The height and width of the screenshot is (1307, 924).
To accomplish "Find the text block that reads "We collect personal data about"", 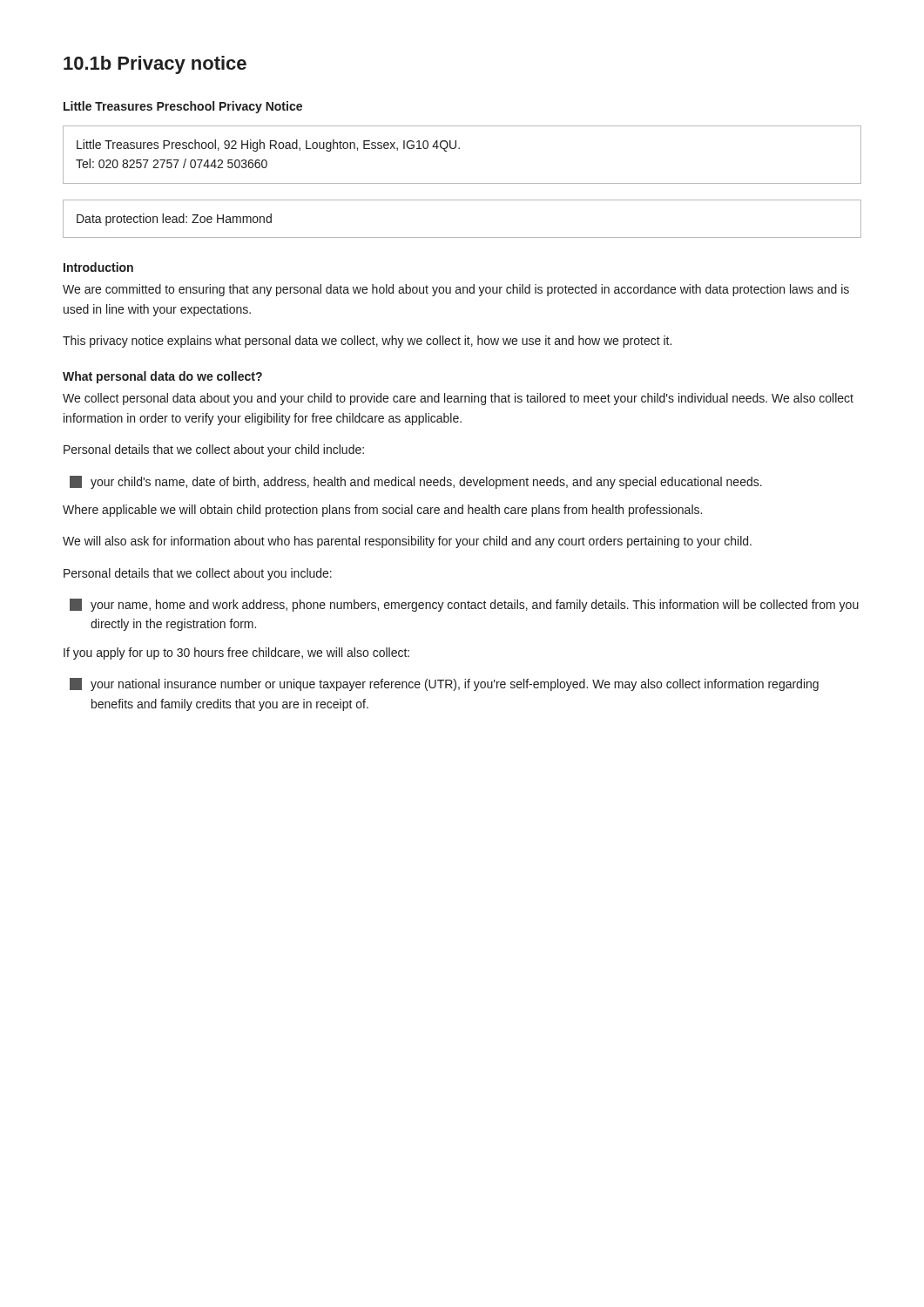I will pos(458,408).
